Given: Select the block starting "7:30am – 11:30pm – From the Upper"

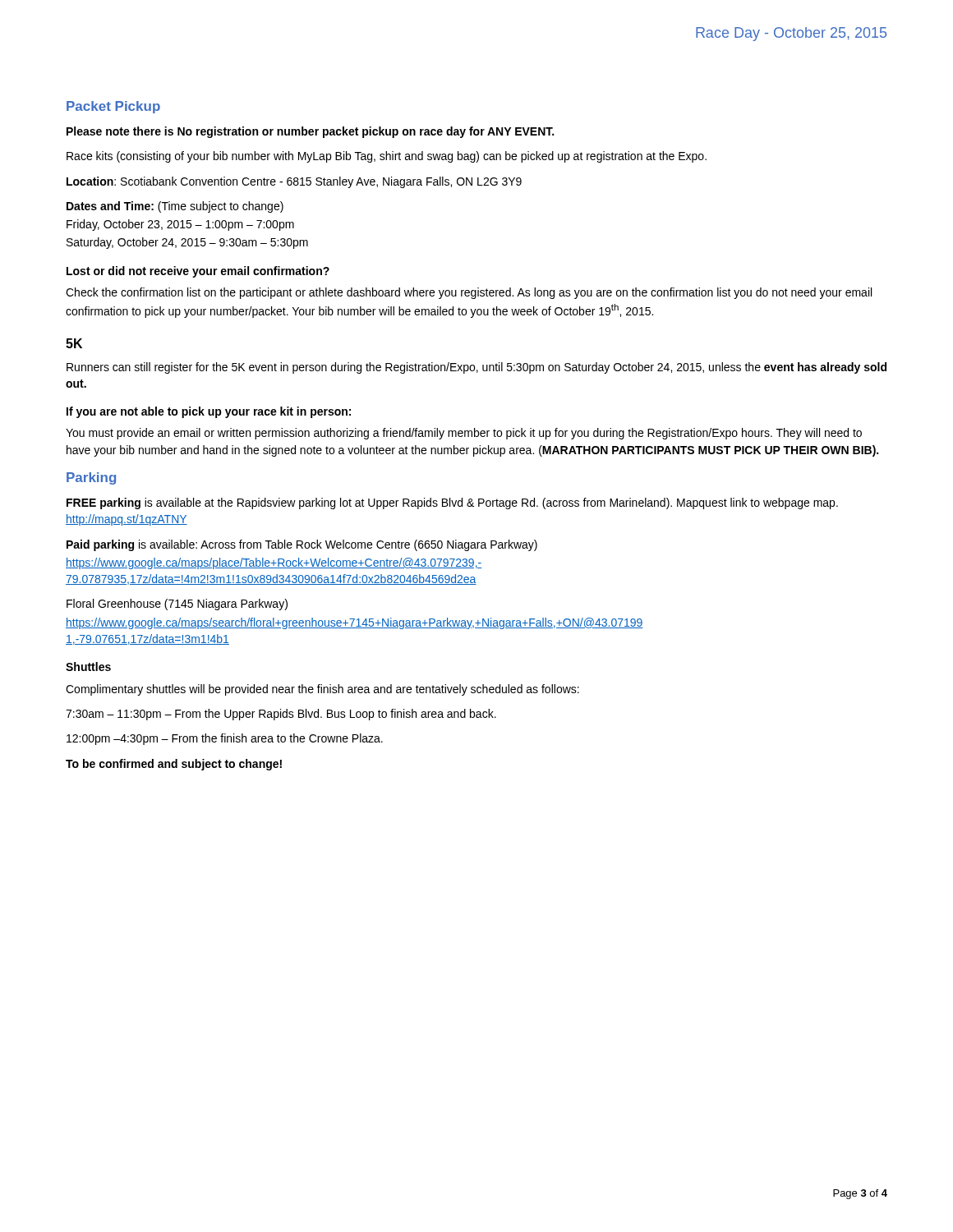Looking at the screenshot, I should tap(476, 714).
